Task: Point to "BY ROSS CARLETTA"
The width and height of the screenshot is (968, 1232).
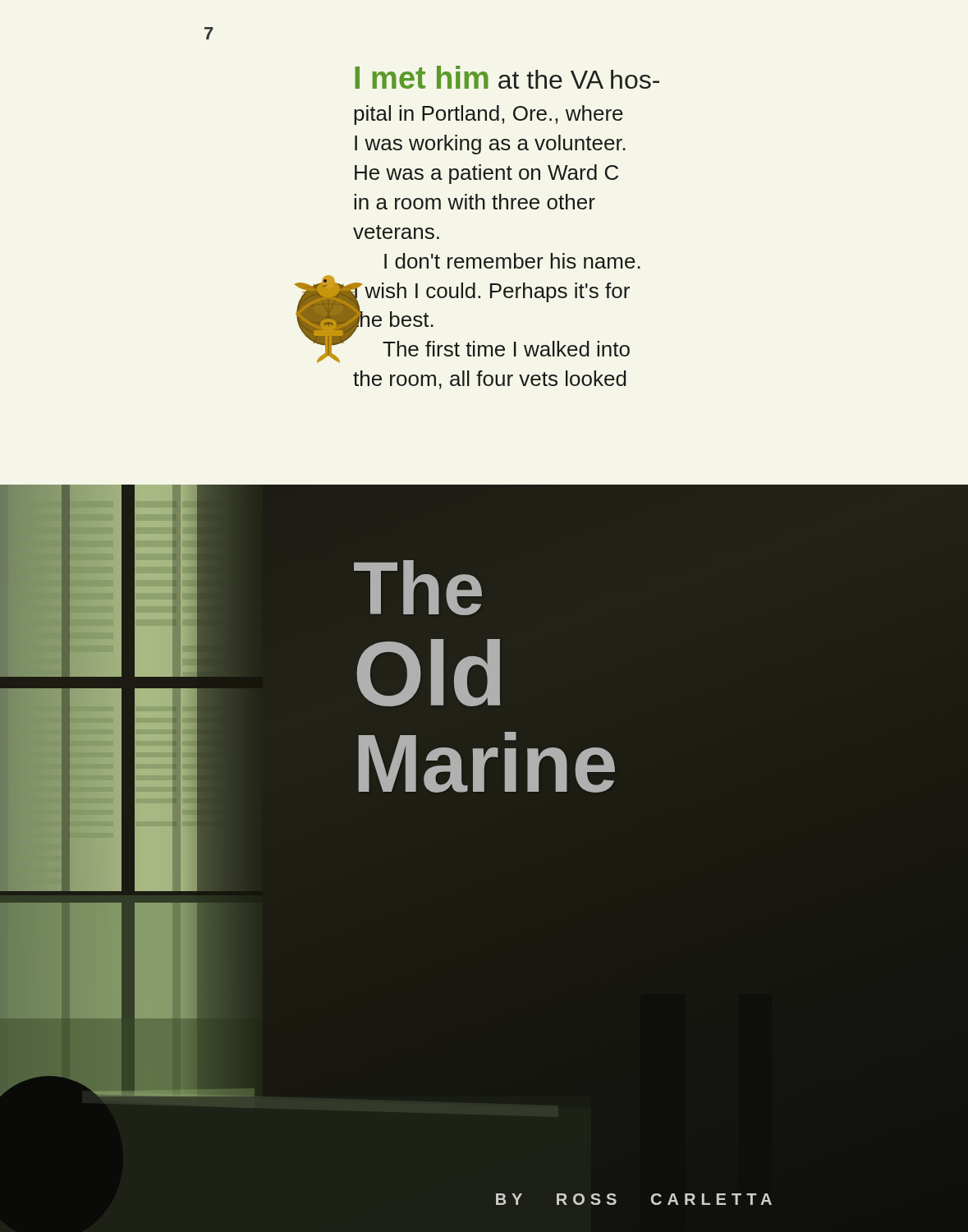Action: coord(517,1199)
